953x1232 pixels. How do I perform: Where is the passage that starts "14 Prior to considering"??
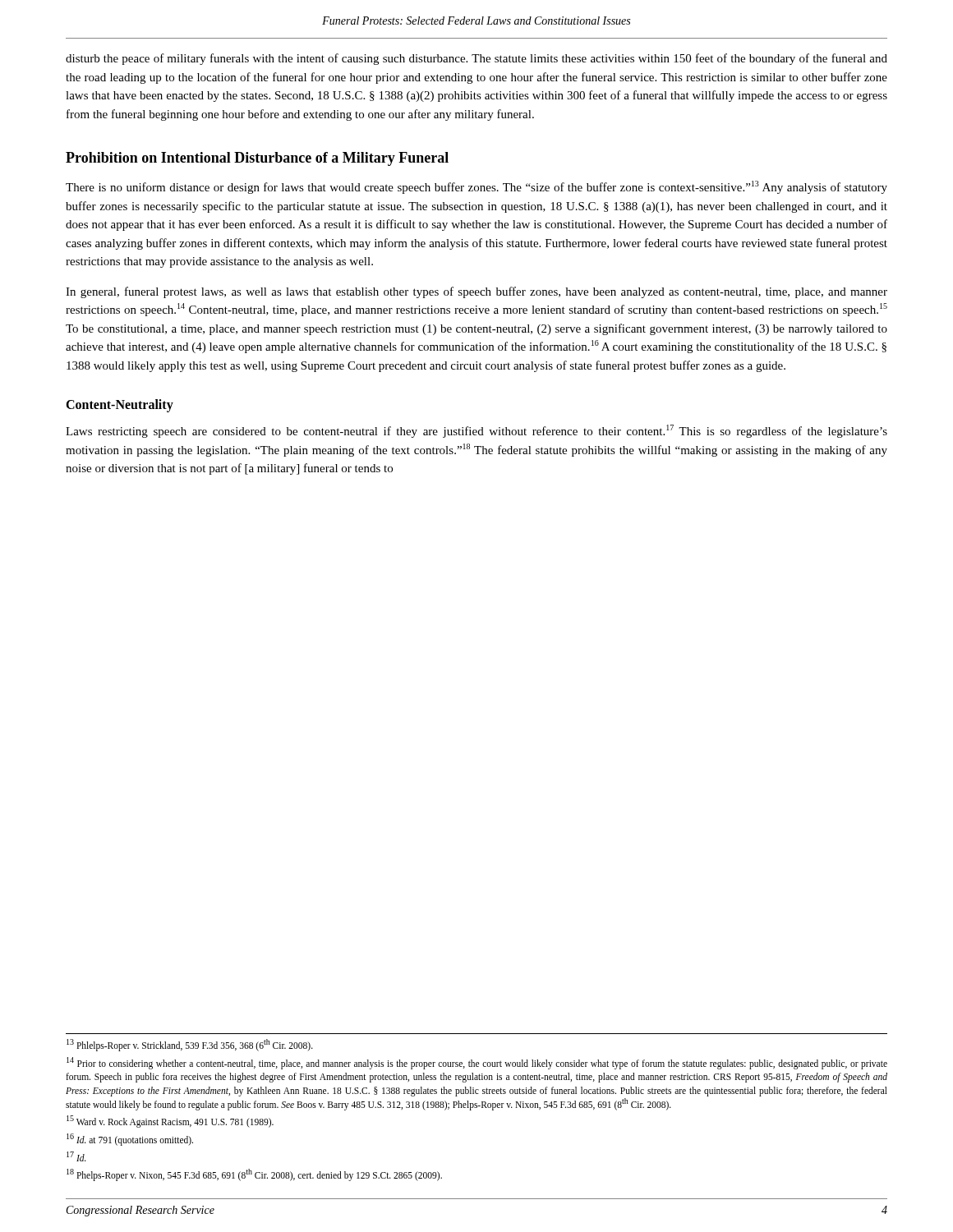point(476,1083)
